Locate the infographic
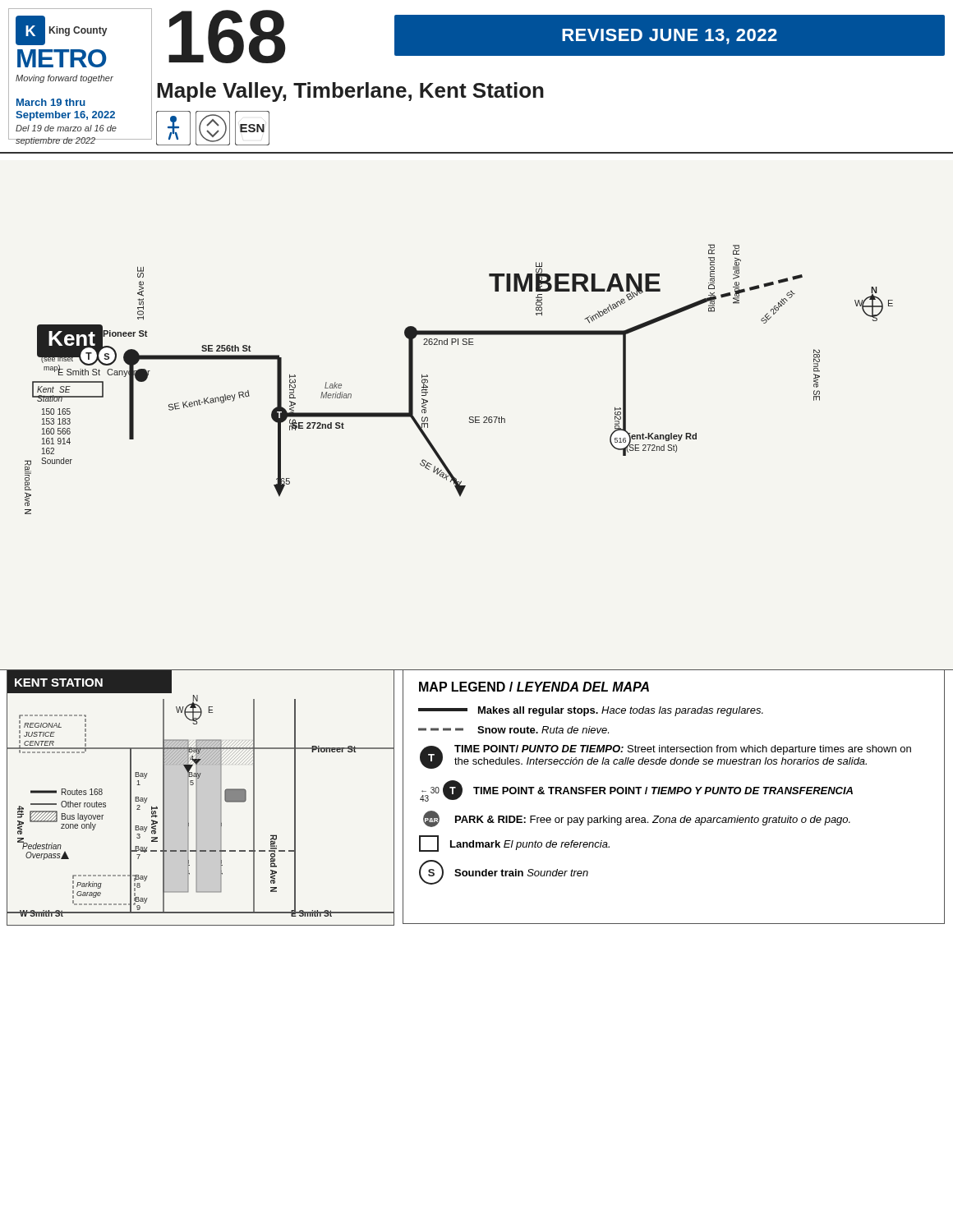Image resolution: width=953 pixels, height=1232 pixels. click(x=213, y=128)
